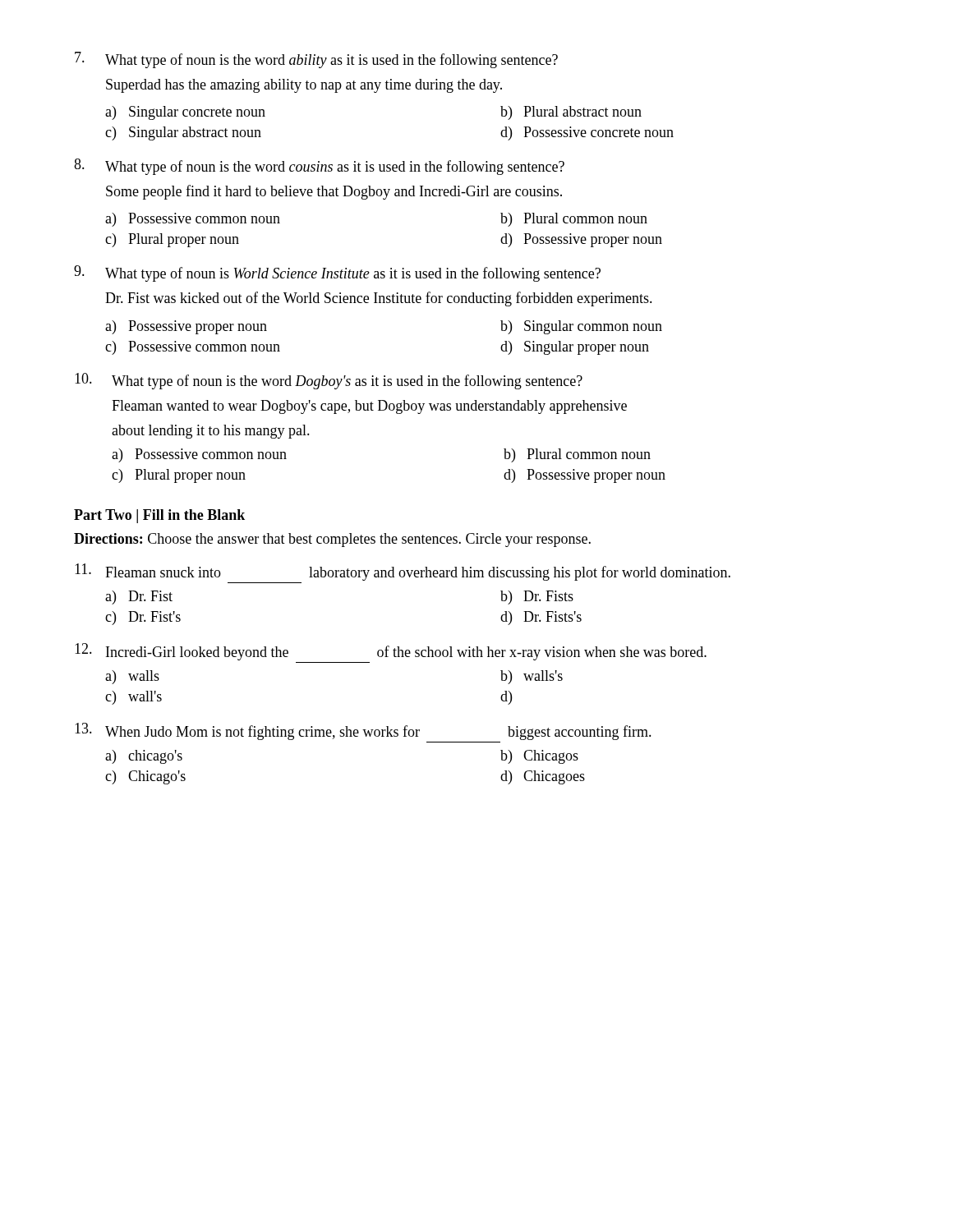Navigate to the region starting "12. Incredi-Girl looked beyond the of the school"
The height and width of the screenshot is (1232, 953).
[391, 652]
